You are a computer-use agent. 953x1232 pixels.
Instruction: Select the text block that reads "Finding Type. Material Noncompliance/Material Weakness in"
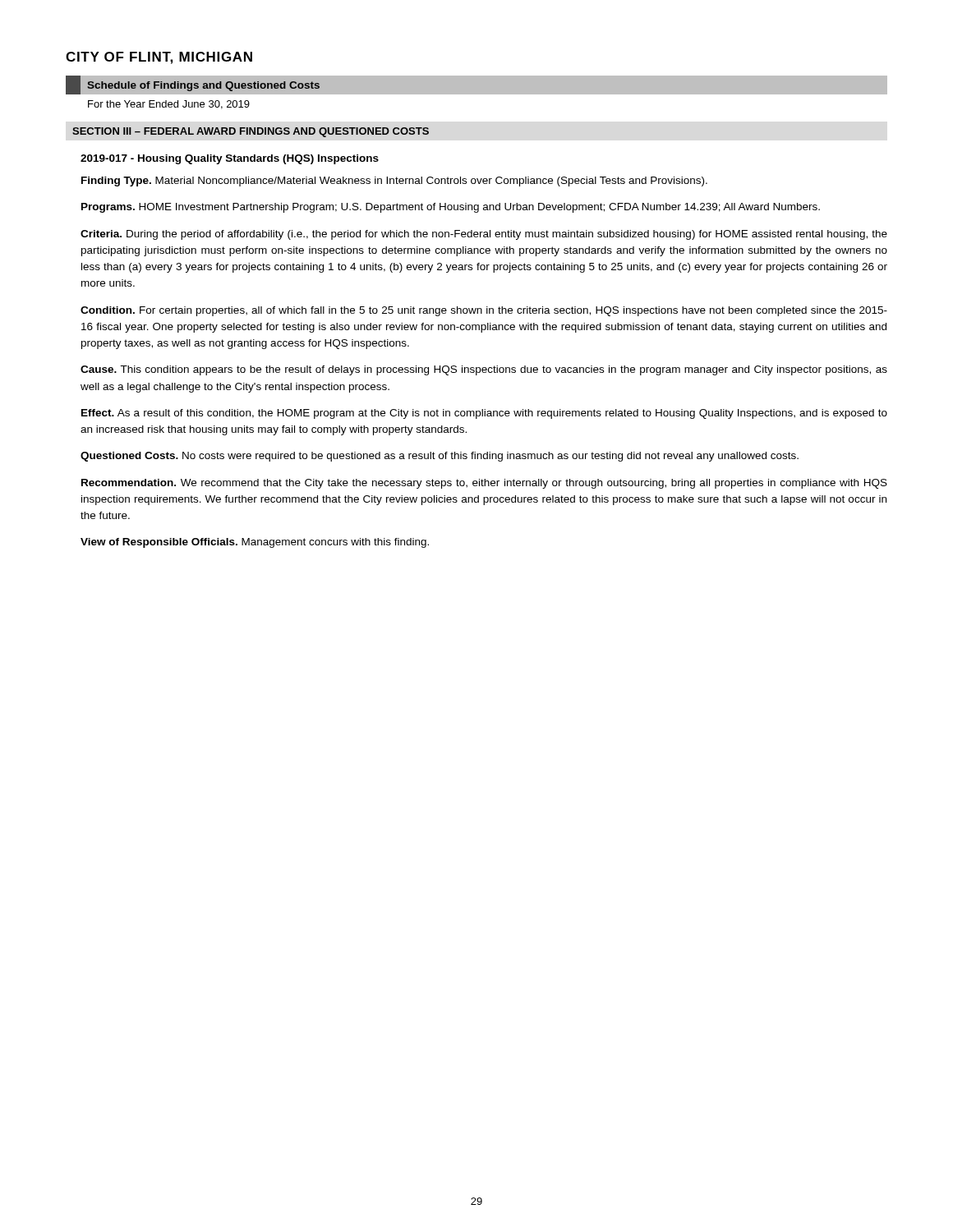394,180
